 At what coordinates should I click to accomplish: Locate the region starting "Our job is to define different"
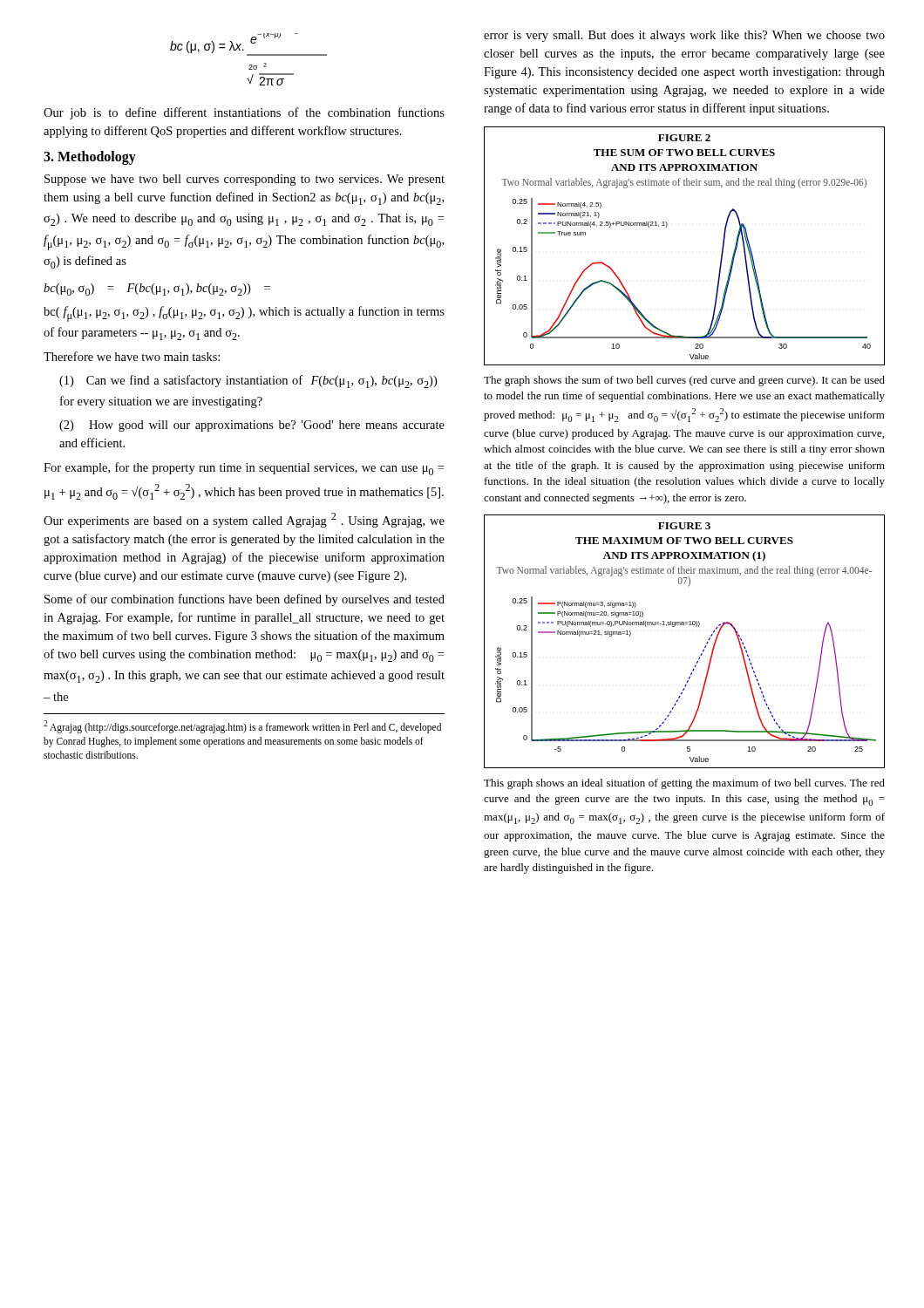[244, 122]
